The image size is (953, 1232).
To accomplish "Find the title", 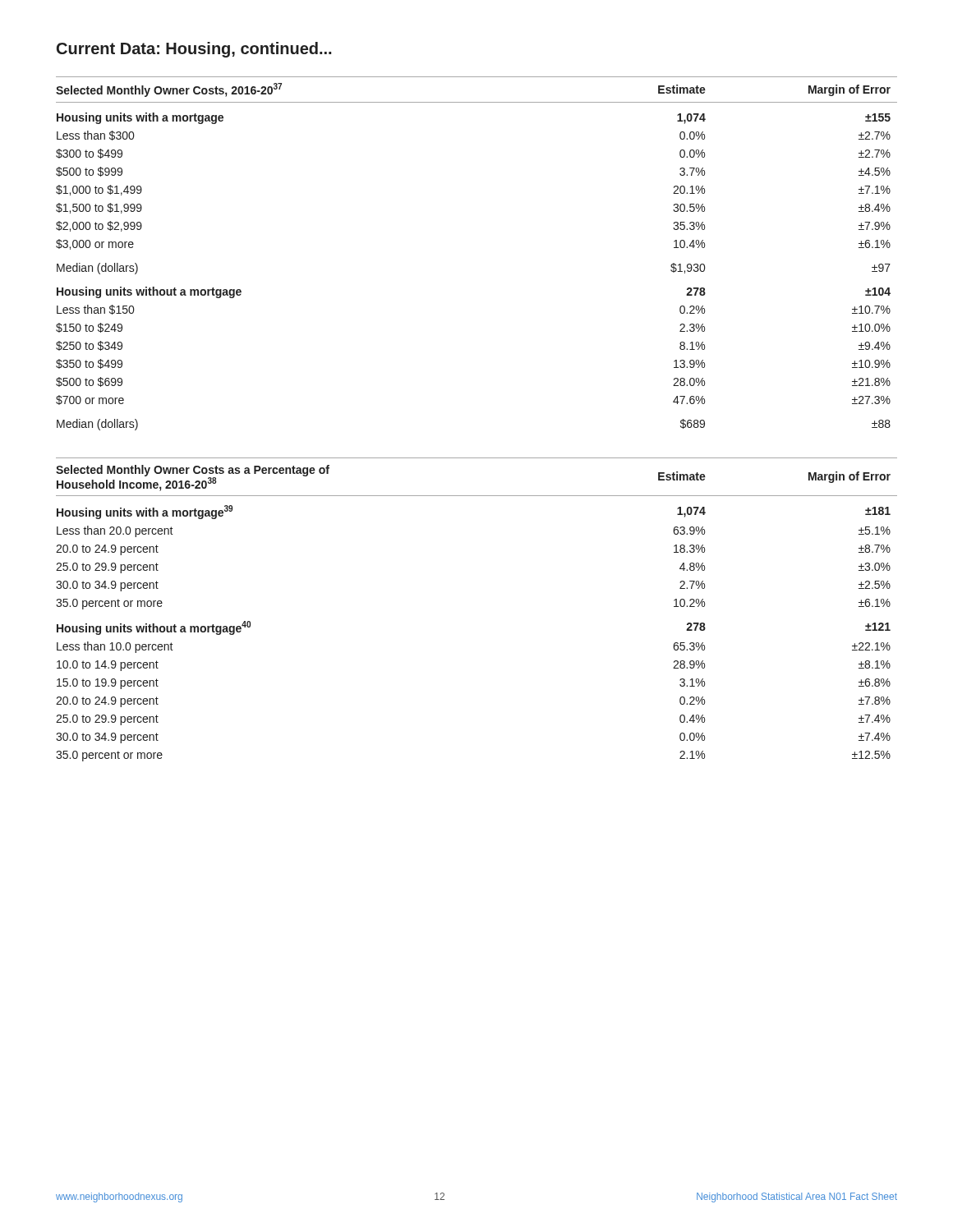I will click(194, 48).
